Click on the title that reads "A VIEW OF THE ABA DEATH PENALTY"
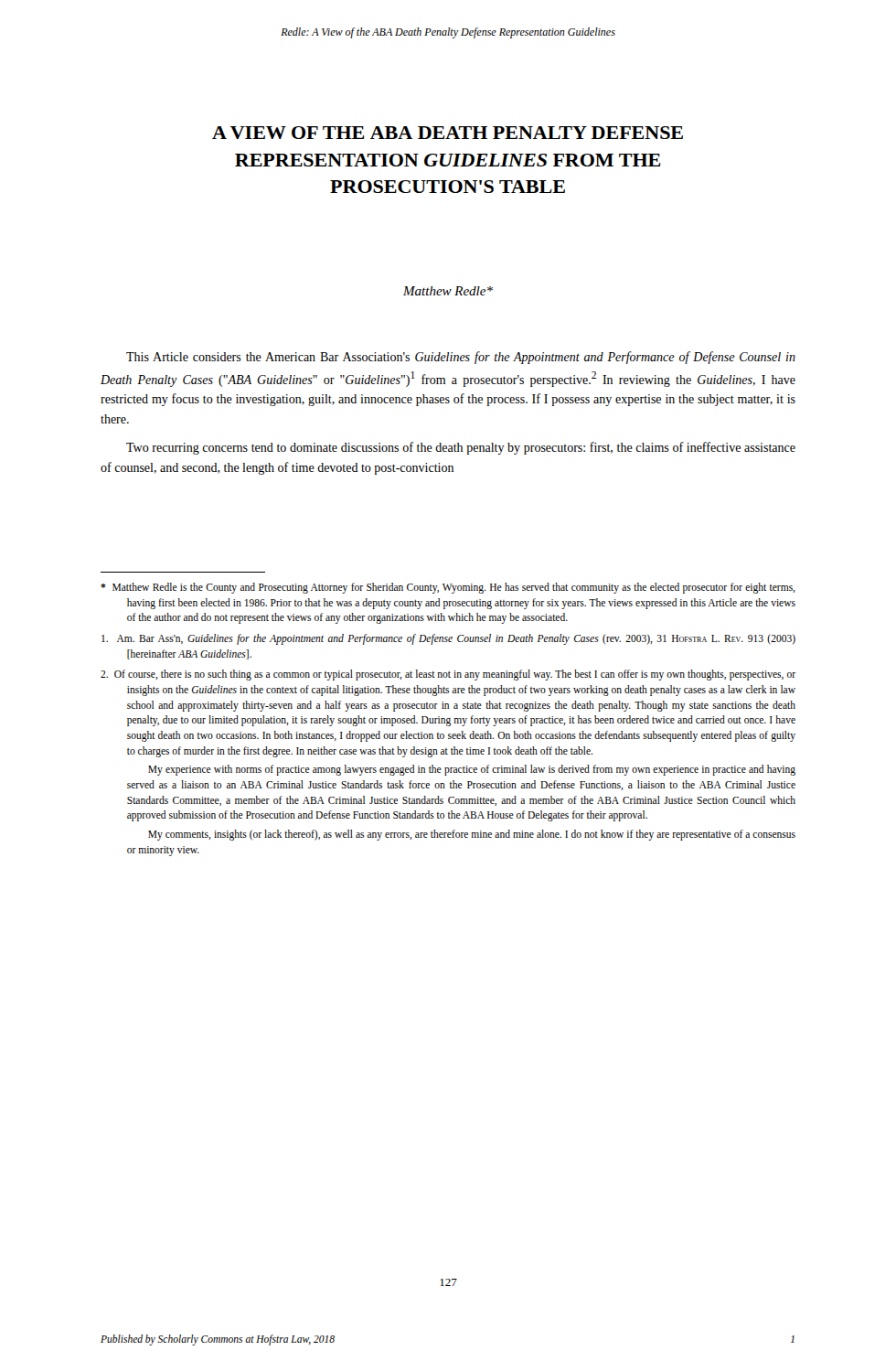The width and height of the screenshot is (896, 1372). coord(448,160)
